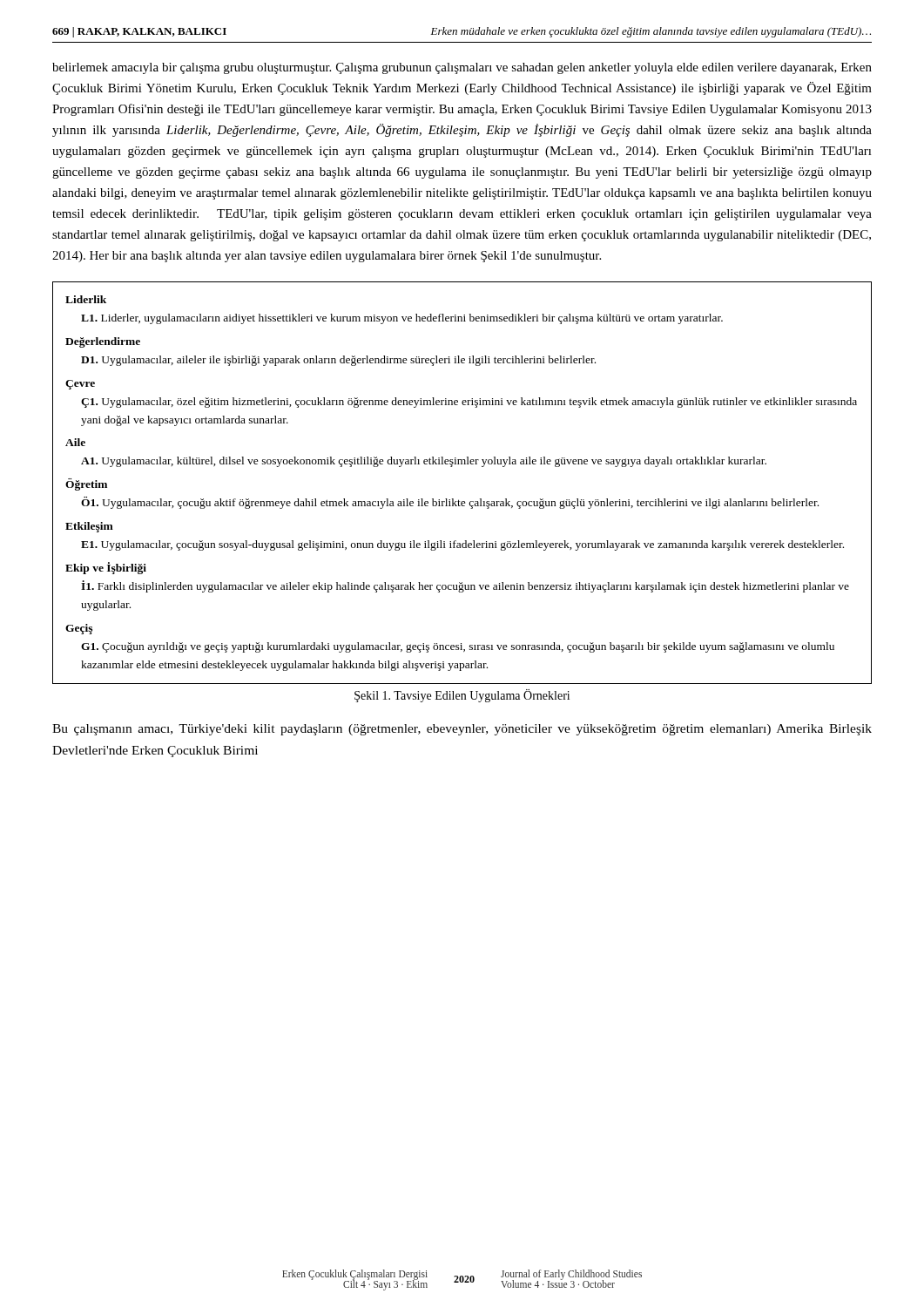This screenshot has width=924, height=1307.
Task: Locate the caption that reads "Şekil 1. Tavsiye Edilen Uygulama Örnekleri"
Action: coord(462,695)
